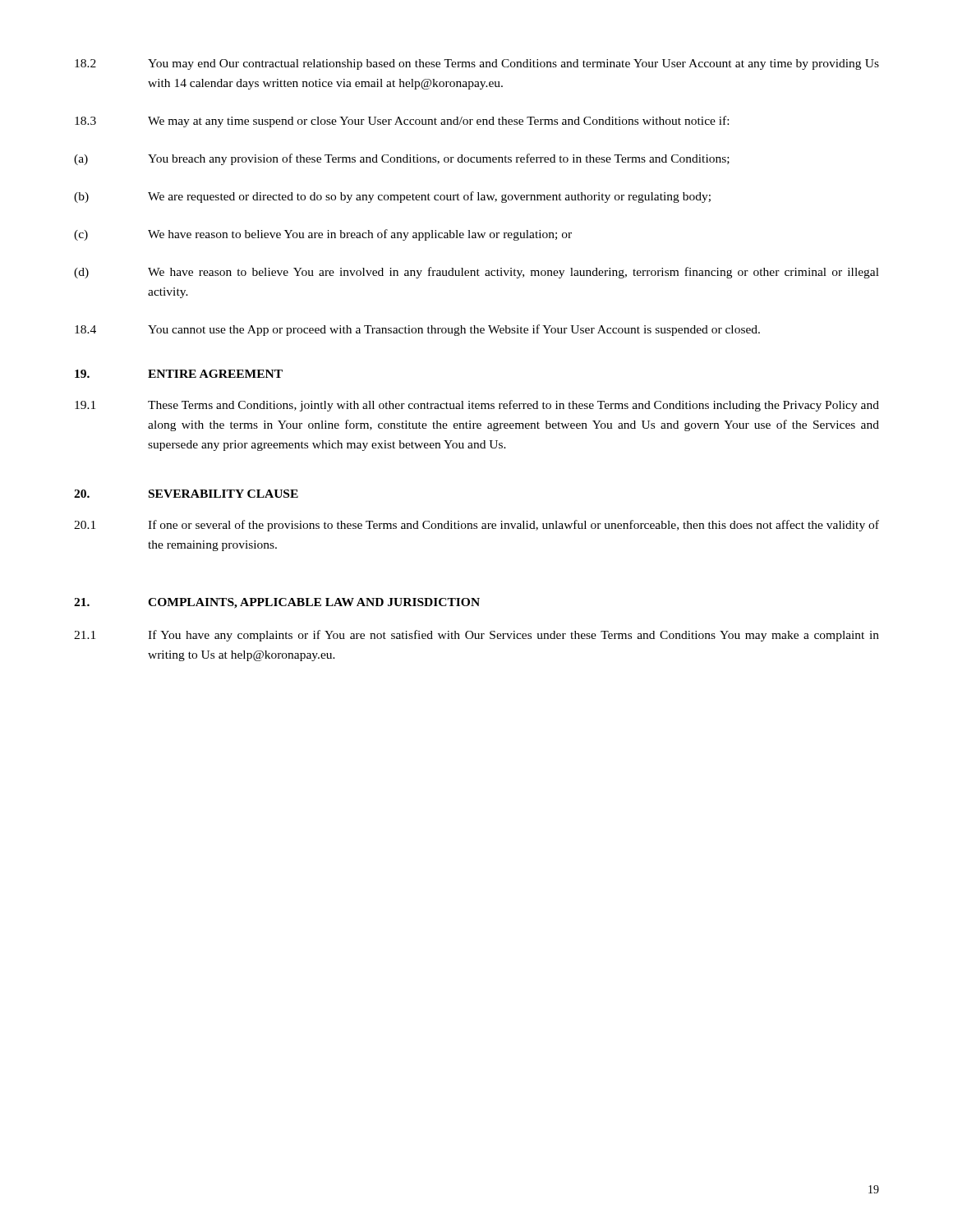
Task: Select the region starting "18.4 You cannot use"
Action: click(x=476, y=329)
